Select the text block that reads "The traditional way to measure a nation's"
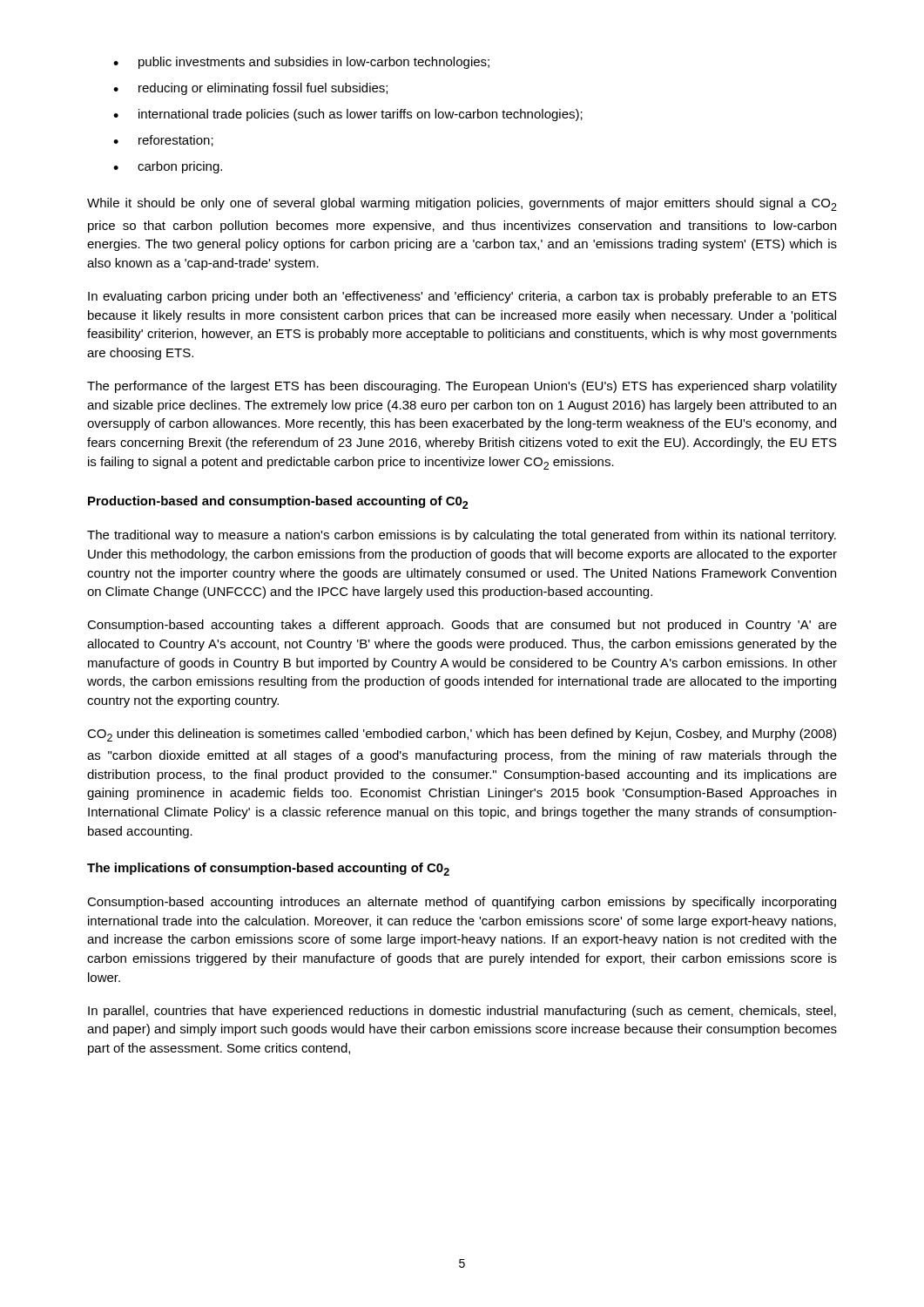924x1307 pixels. pos(462,563)
